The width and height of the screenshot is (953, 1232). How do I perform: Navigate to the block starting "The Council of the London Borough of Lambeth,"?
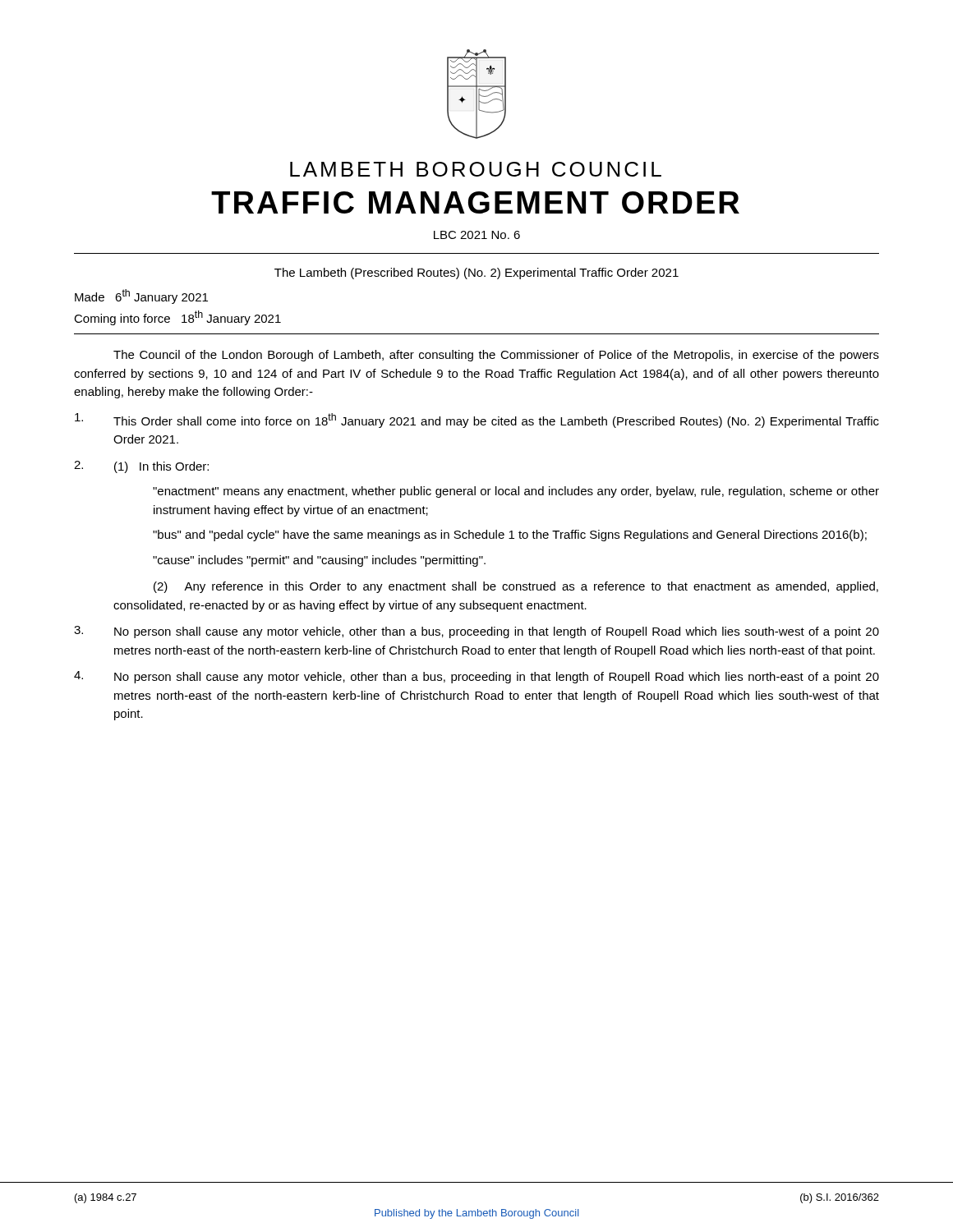pos(476,373)
